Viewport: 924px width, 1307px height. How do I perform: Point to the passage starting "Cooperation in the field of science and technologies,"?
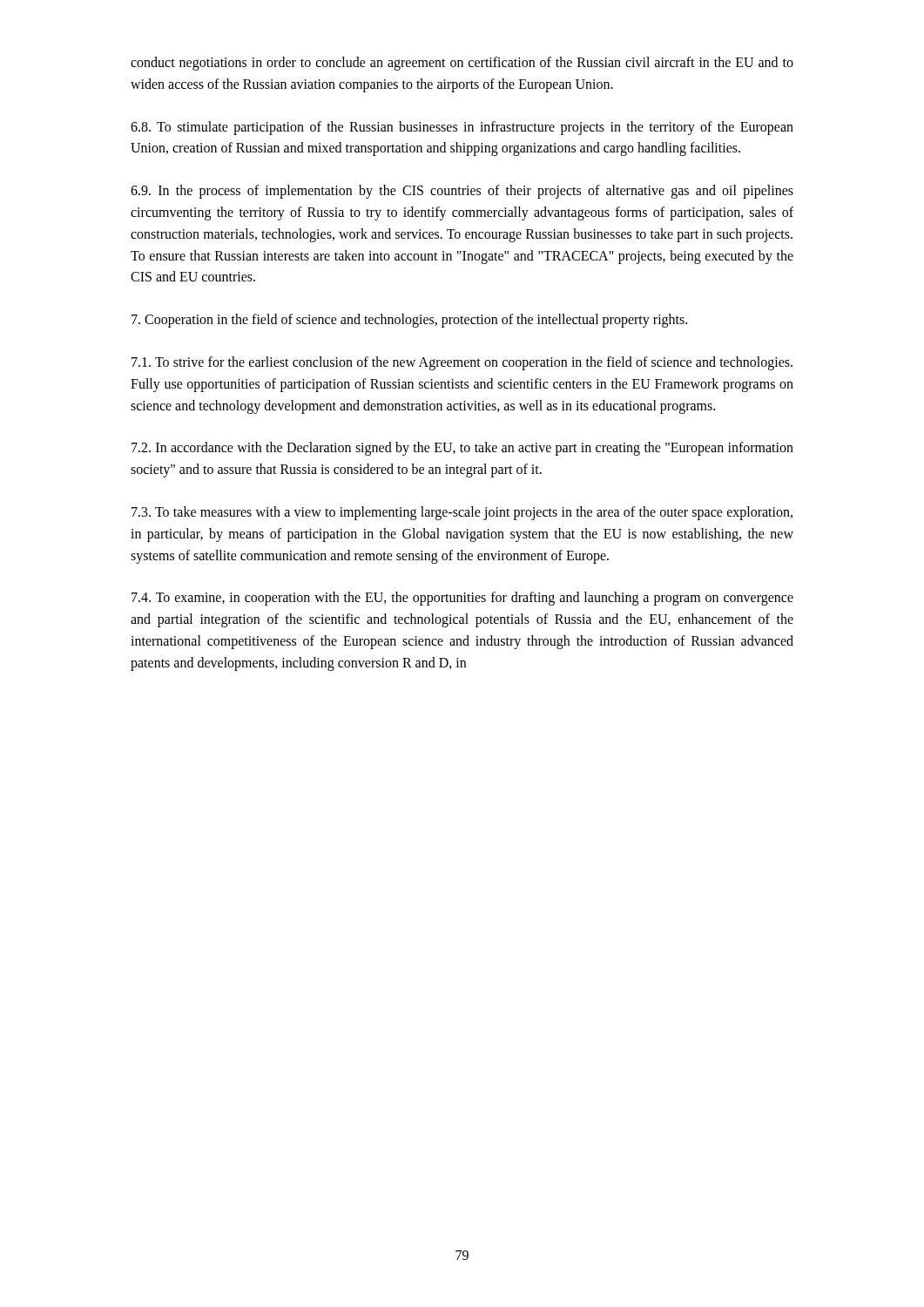tap(409, 319)
